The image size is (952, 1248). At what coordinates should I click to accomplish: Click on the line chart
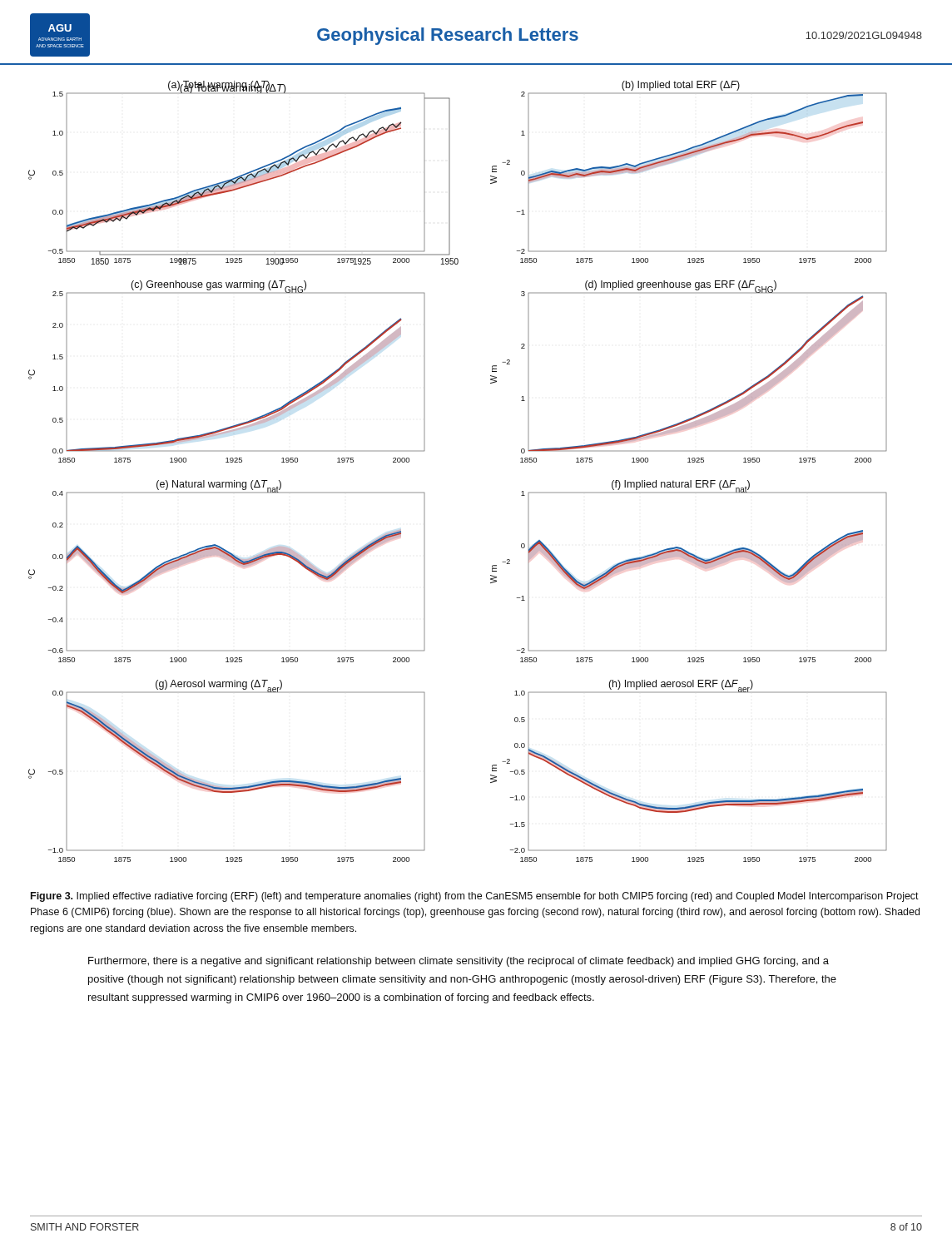coord(476,474)
